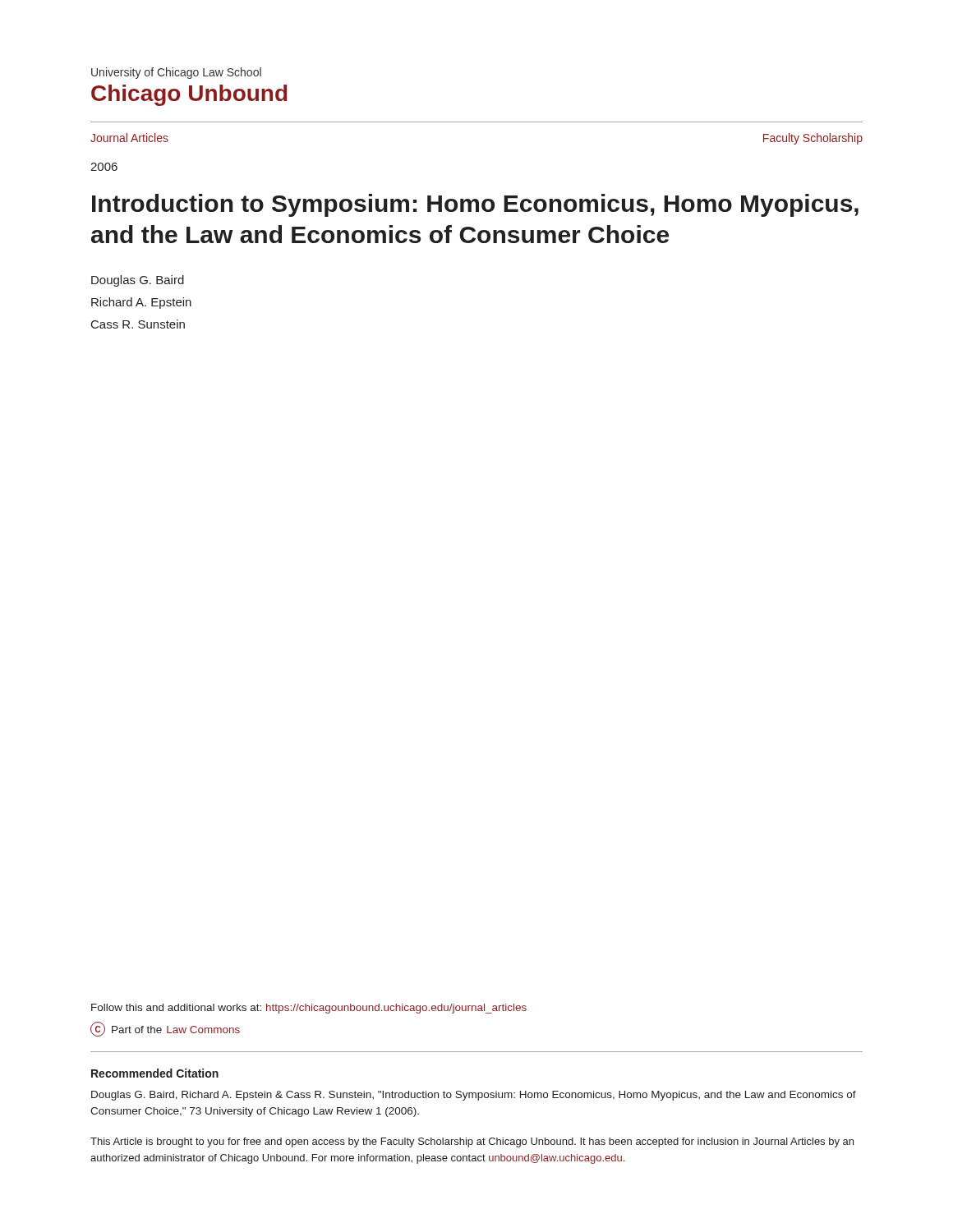Click on the title containing "Chicago Unbound"

[x=189, y=93]
